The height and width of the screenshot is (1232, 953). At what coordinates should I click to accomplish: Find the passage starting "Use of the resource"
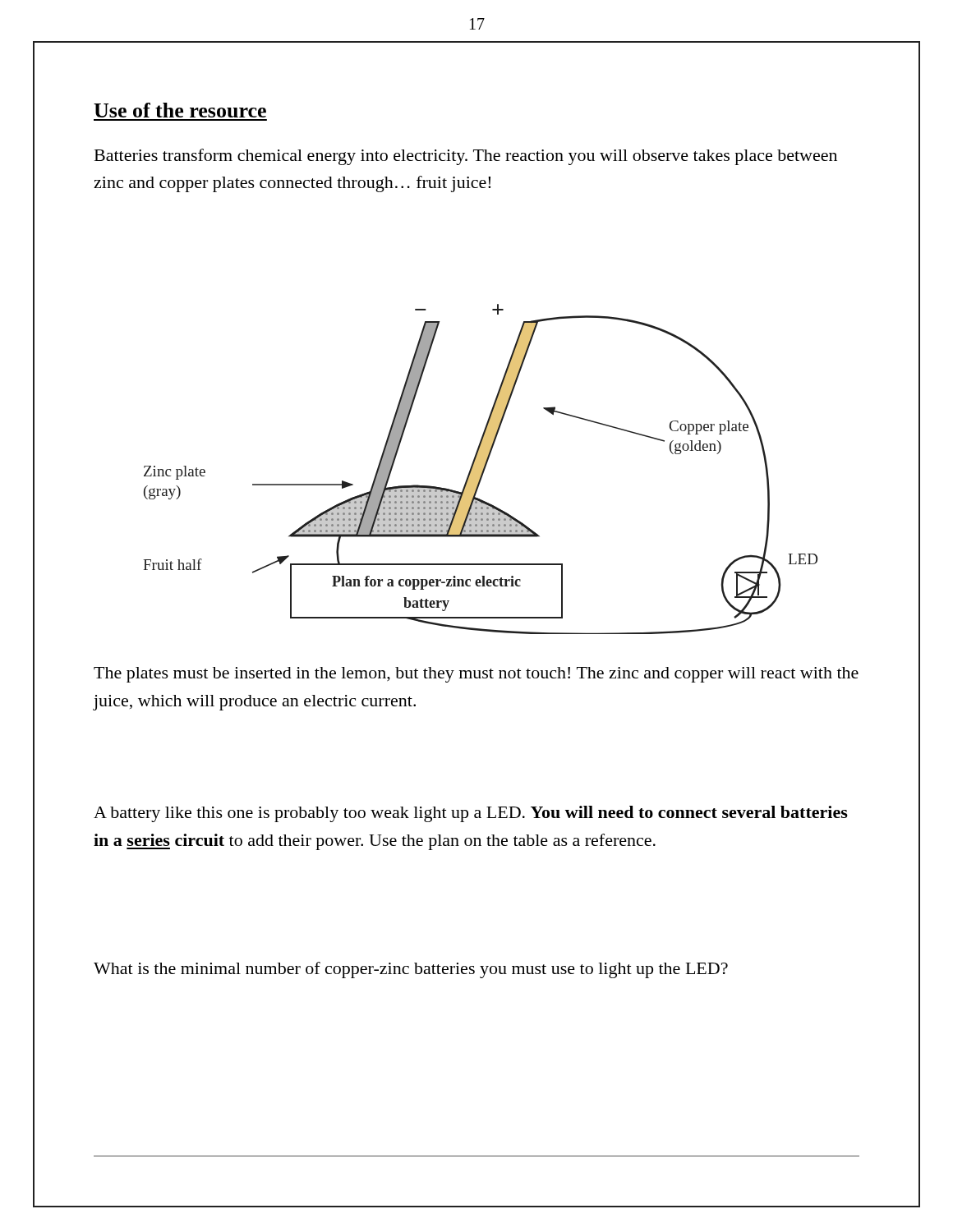click(x=180, y=110)
